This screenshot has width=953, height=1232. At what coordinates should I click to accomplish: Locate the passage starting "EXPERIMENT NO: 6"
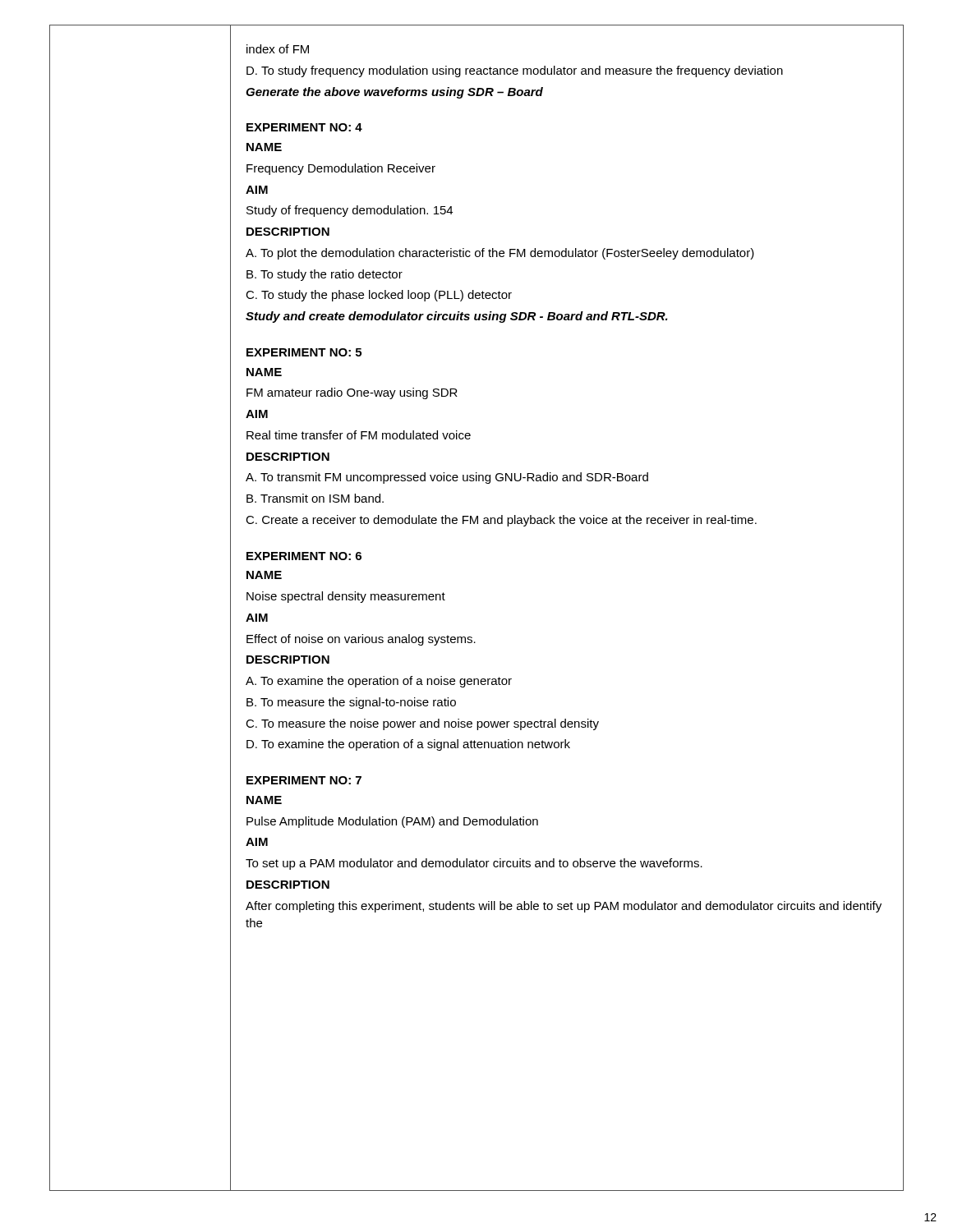tap(304, 556)
